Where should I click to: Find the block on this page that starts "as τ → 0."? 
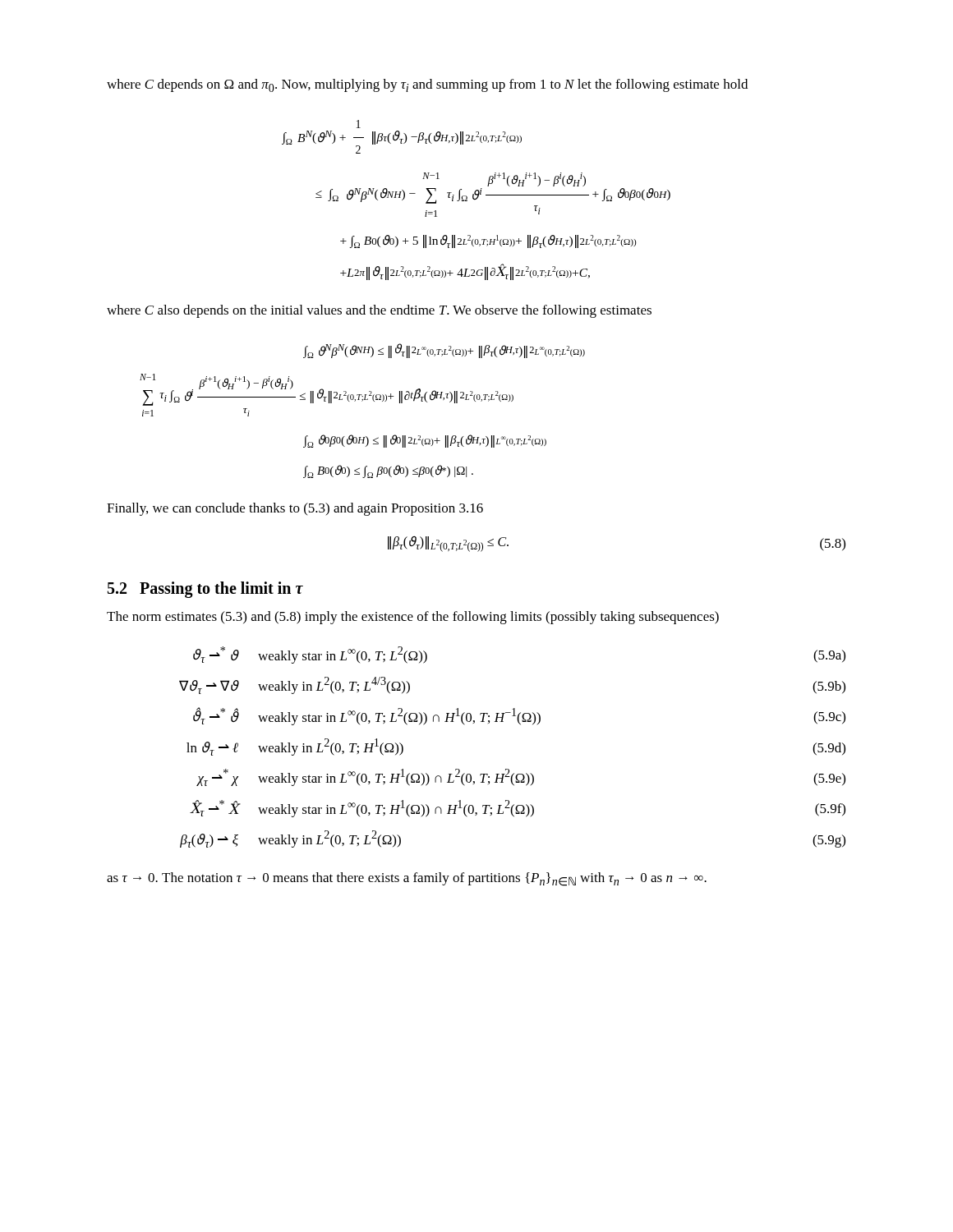click(407, 879)
